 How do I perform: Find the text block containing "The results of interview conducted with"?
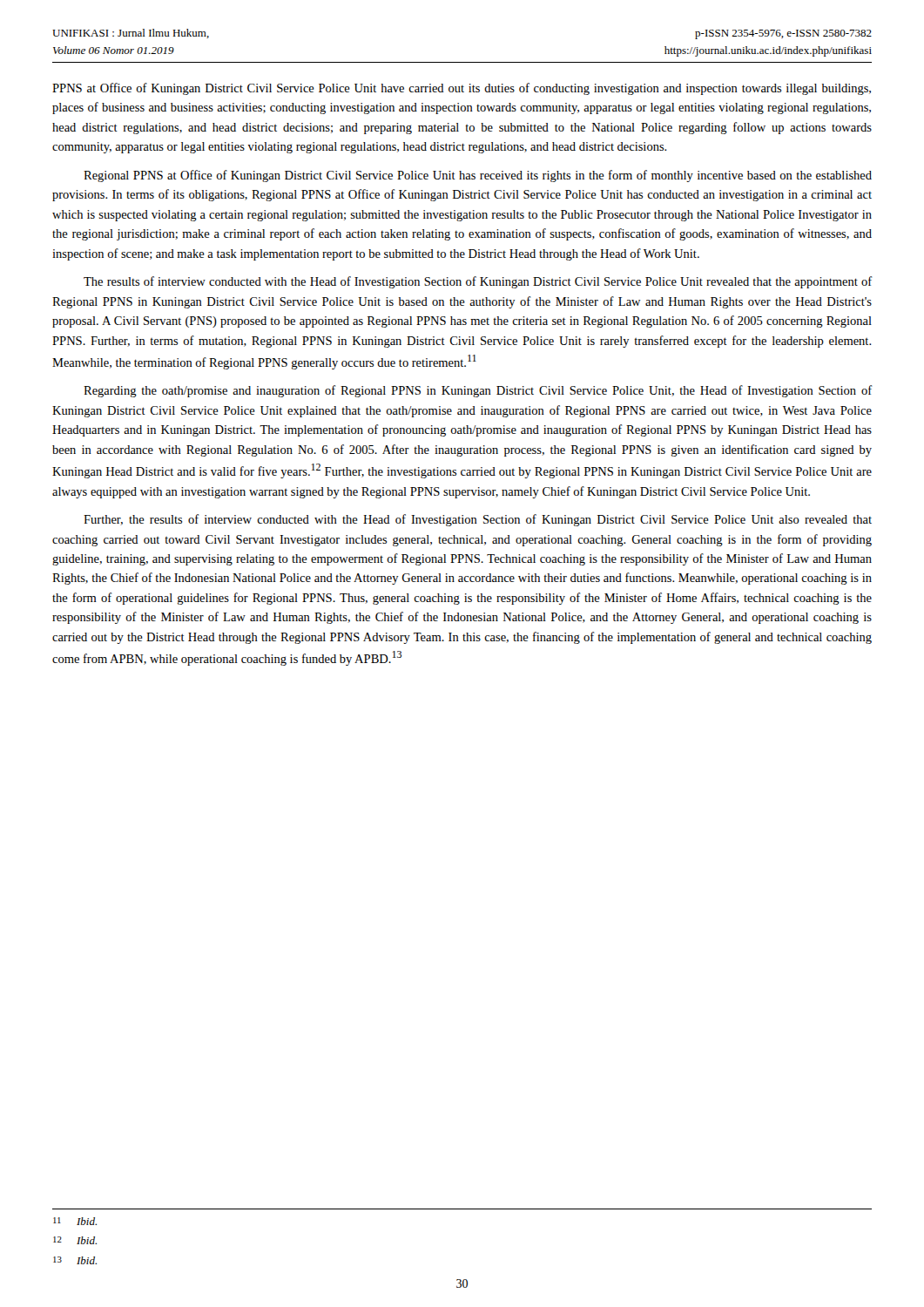click(x=462, y=322)
